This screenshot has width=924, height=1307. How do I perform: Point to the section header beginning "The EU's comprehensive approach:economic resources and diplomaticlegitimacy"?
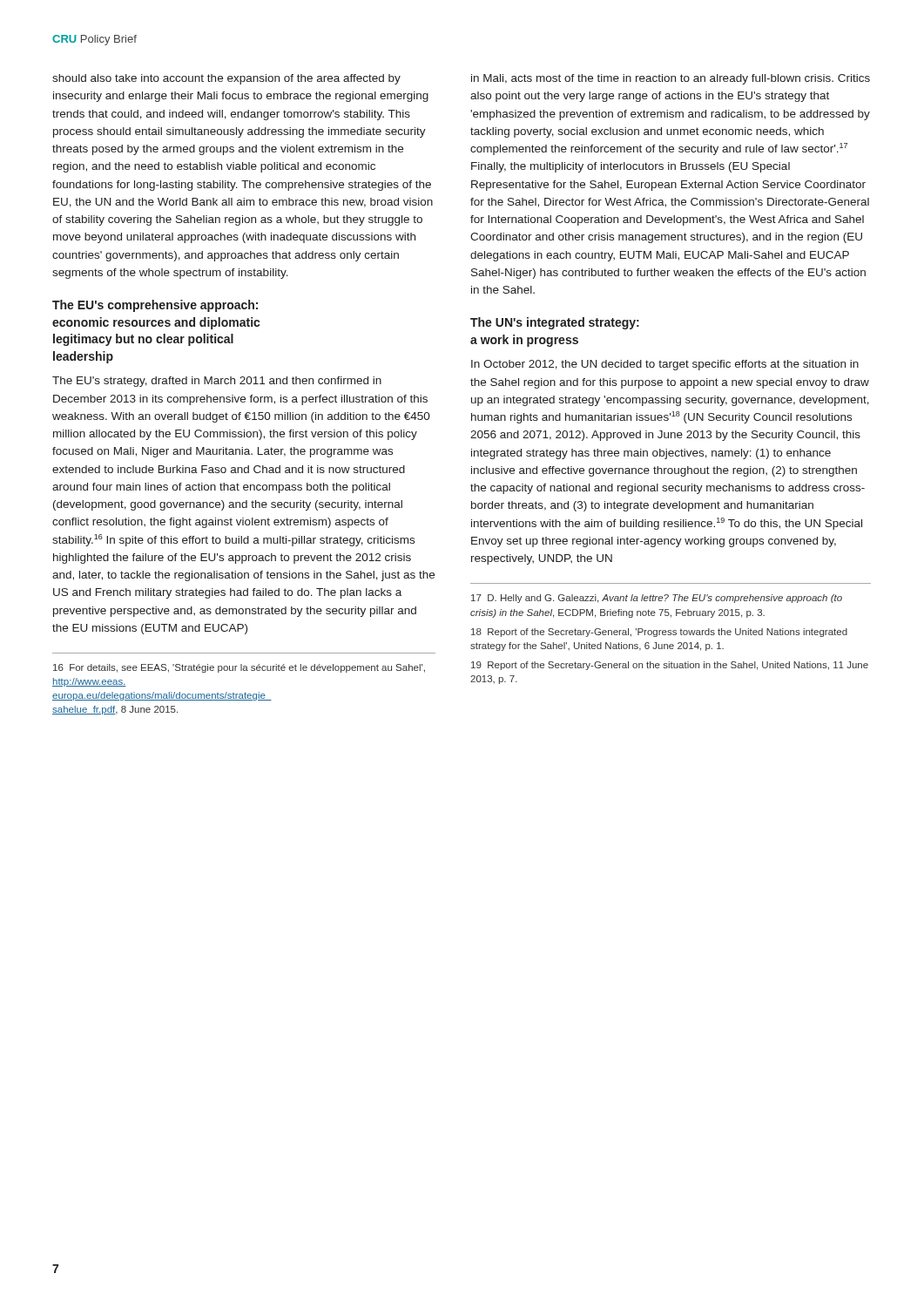156,331
